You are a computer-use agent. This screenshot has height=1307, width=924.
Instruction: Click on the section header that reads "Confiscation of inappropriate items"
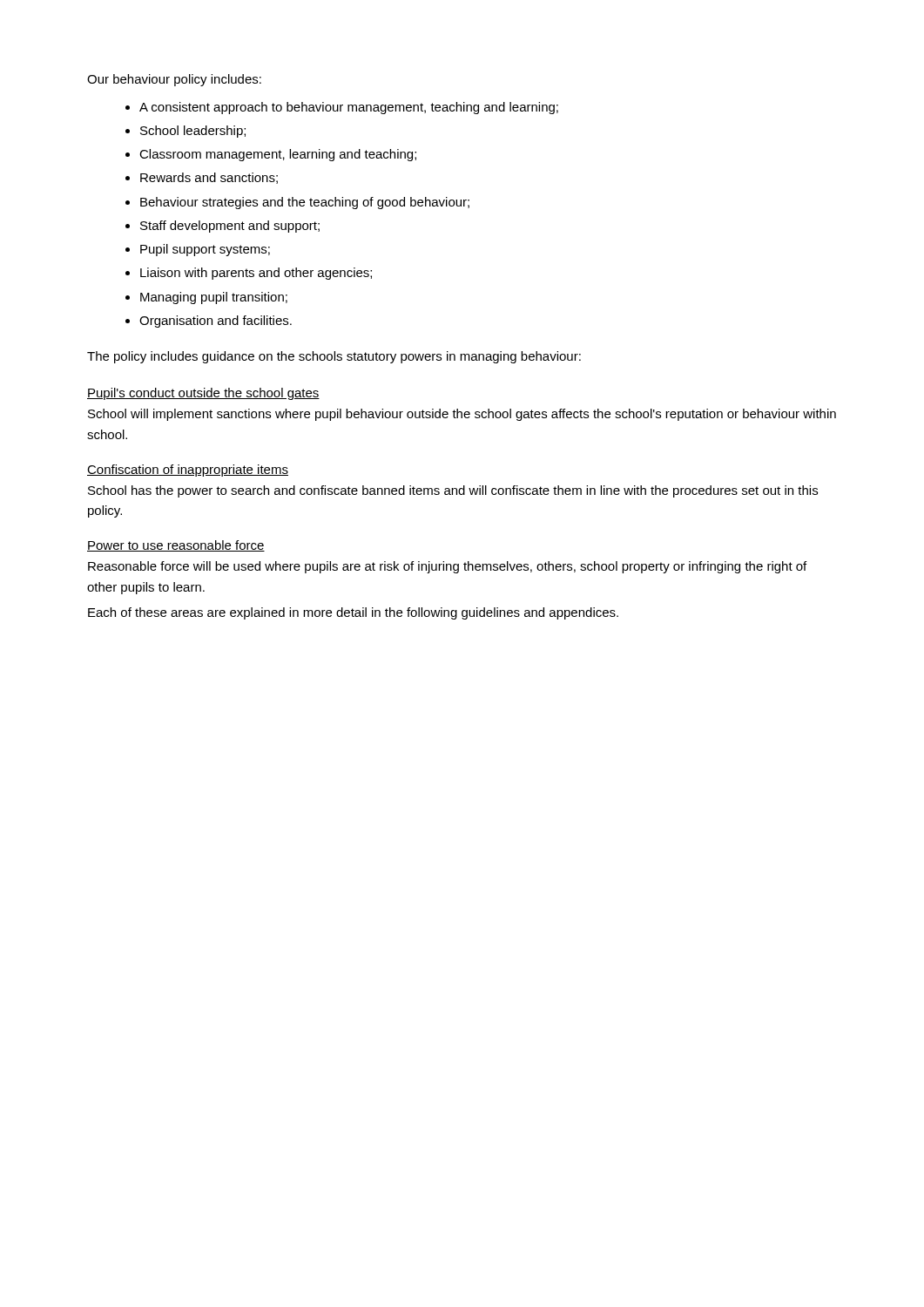[x=188, y=471]
